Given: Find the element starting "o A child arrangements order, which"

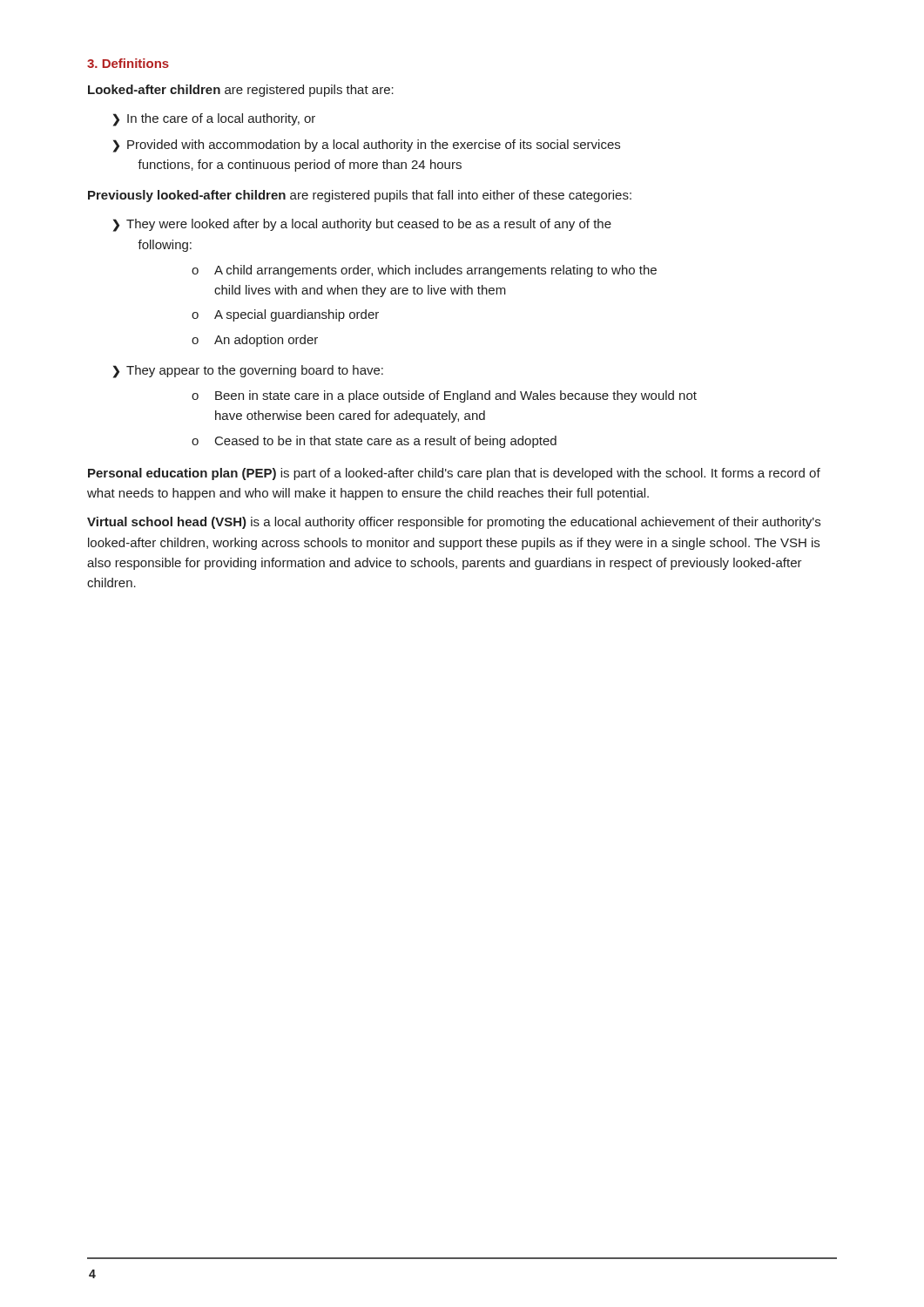Looking at the screenshot, I should click(x=424, y=280).
